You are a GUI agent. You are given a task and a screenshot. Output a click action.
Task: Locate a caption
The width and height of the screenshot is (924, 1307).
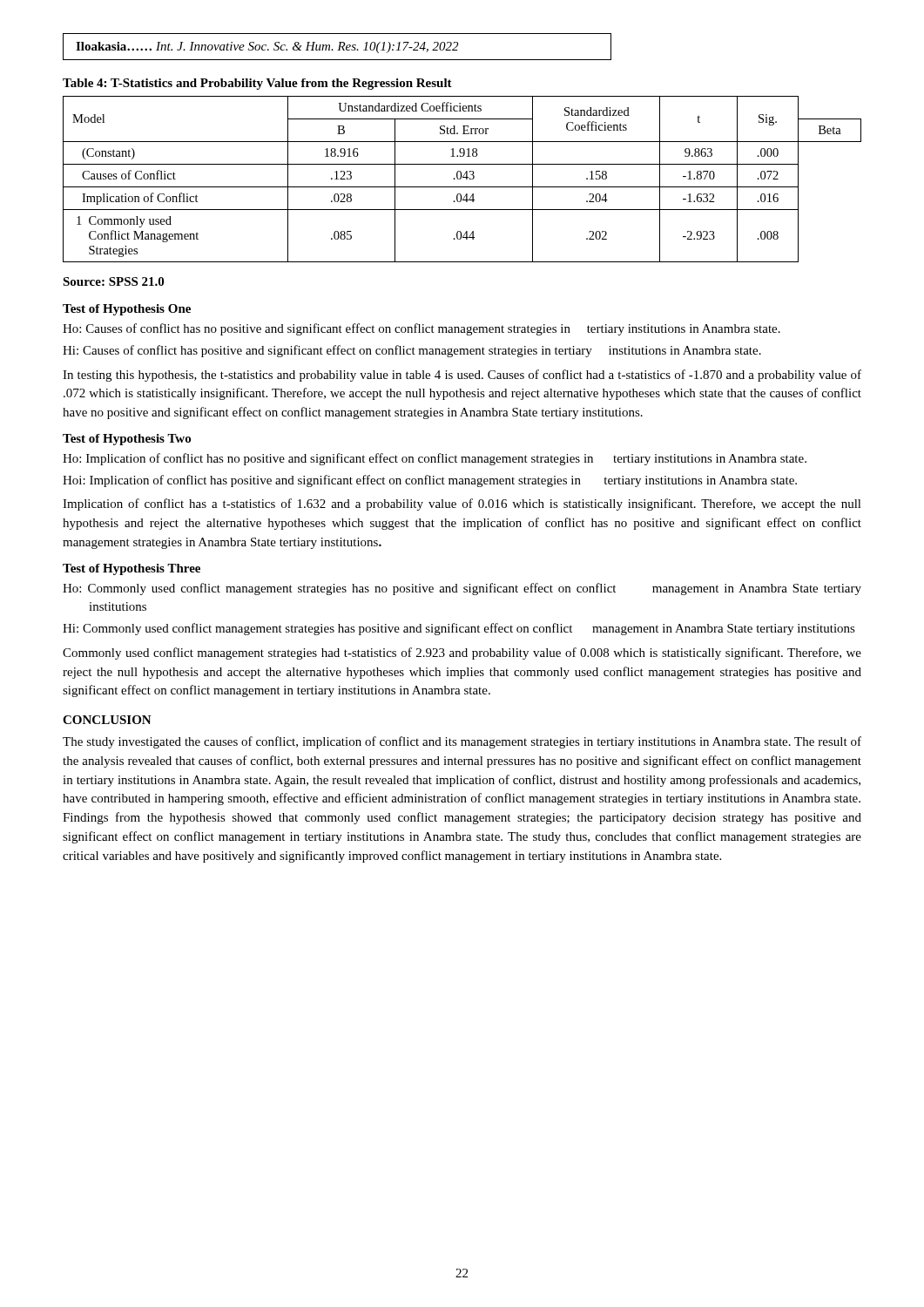[x=257, y=83]
